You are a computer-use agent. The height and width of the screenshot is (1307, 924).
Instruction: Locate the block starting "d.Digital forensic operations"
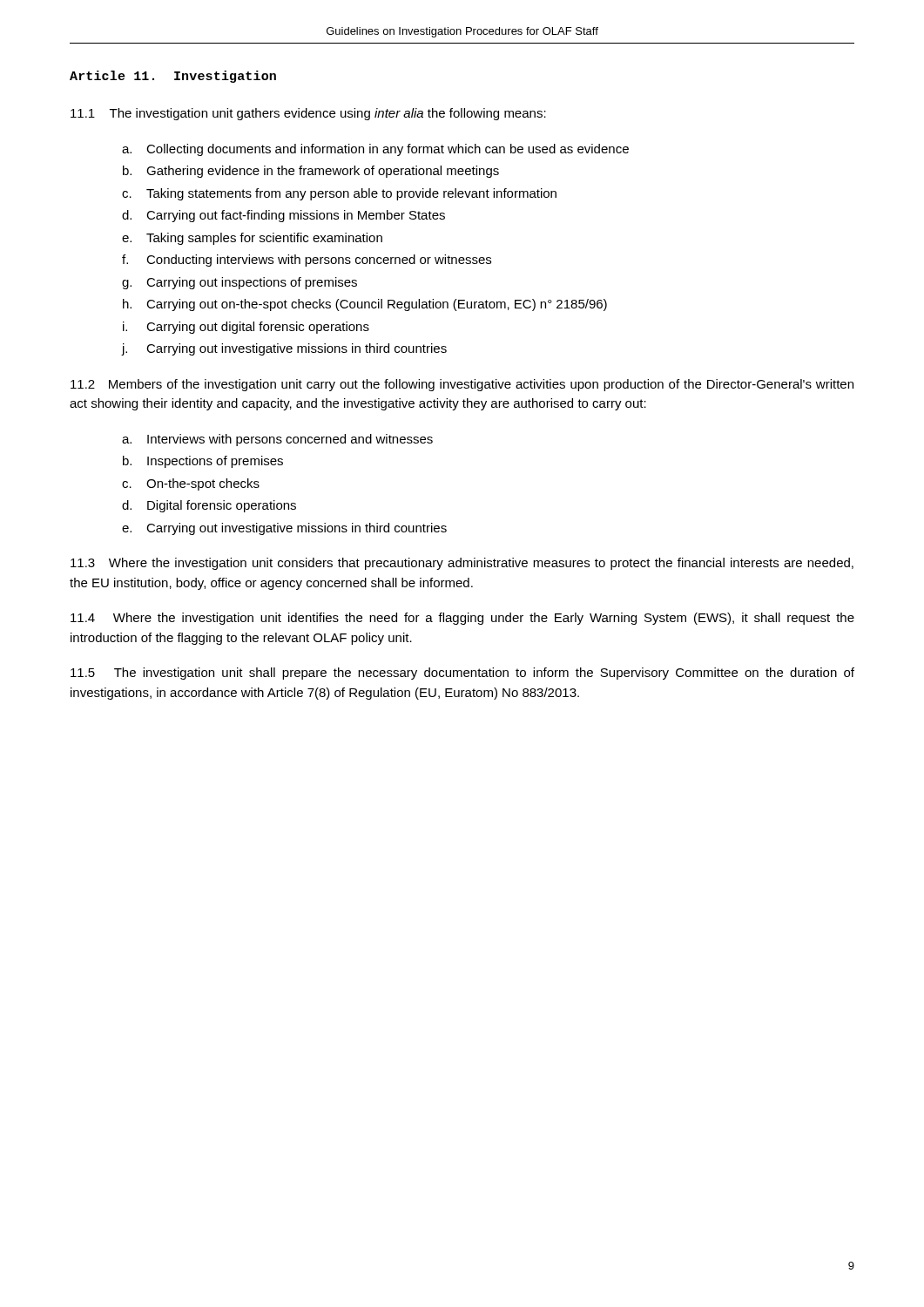click(209, 506)
